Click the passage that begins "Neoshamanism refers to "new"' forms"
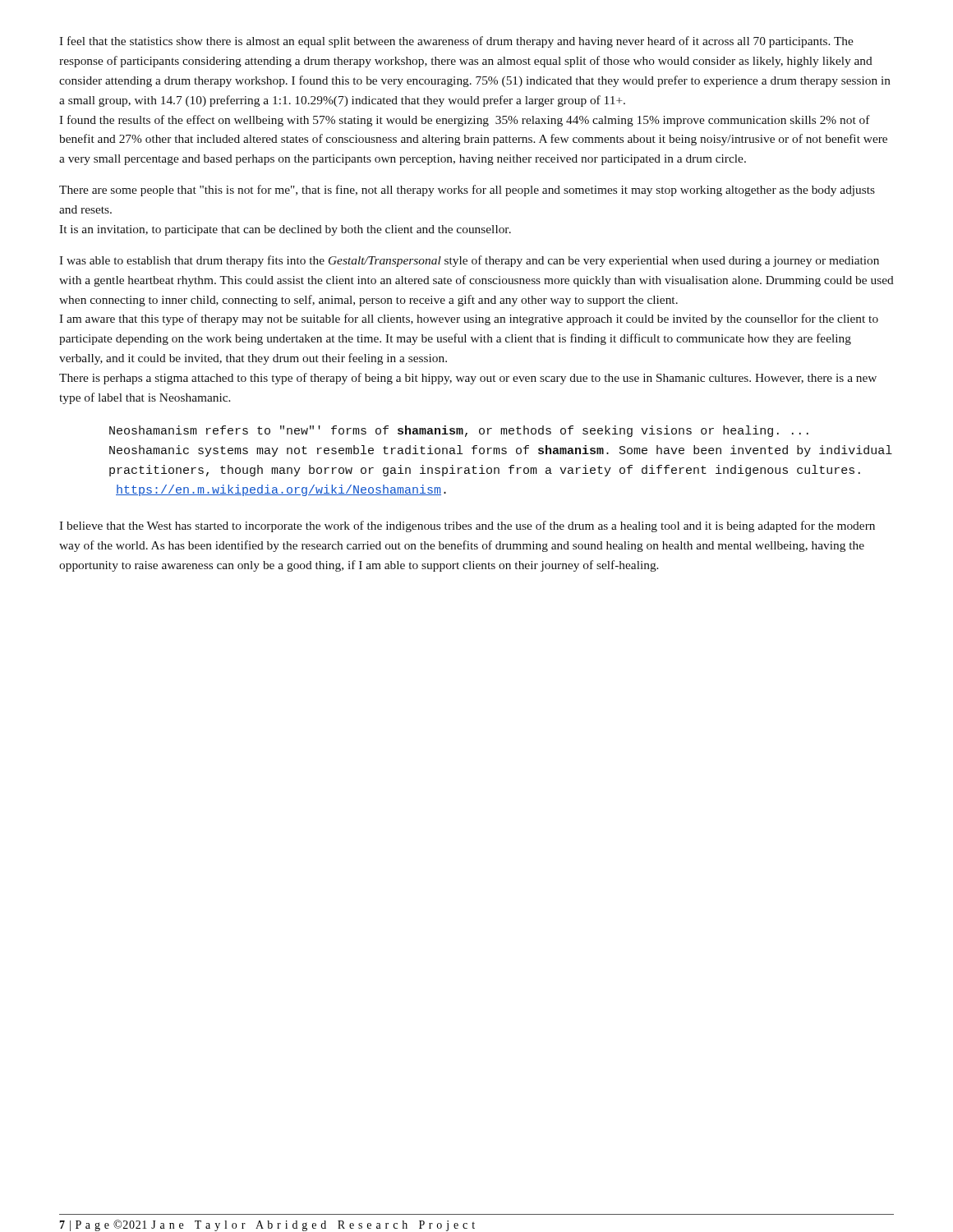Viewport: 953px width, 1232px height. (x=500, y=461)
